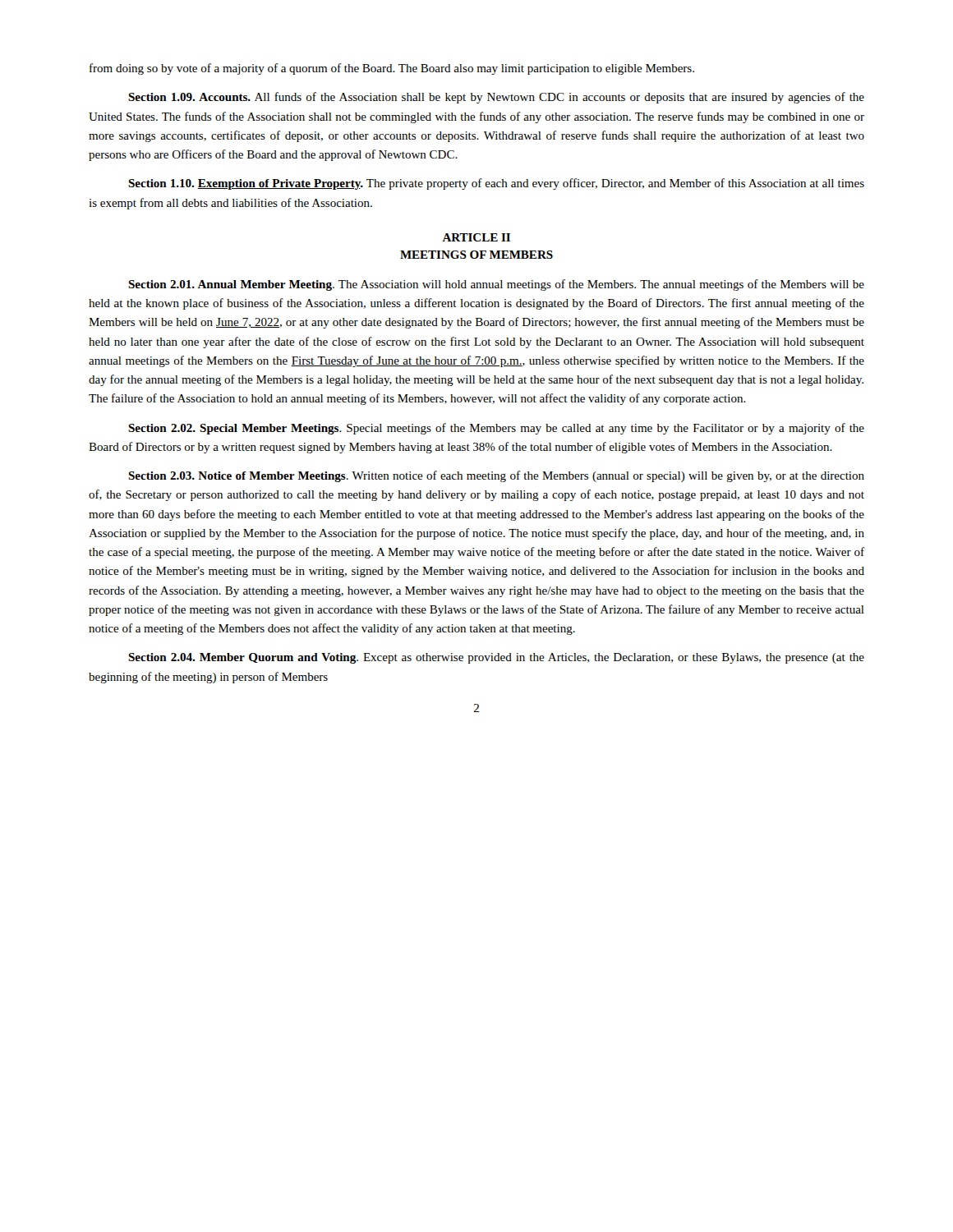Point to the element starting "ARTICLE II"
The height and width of the screenshot is (1232, 953).
[476, 237]
